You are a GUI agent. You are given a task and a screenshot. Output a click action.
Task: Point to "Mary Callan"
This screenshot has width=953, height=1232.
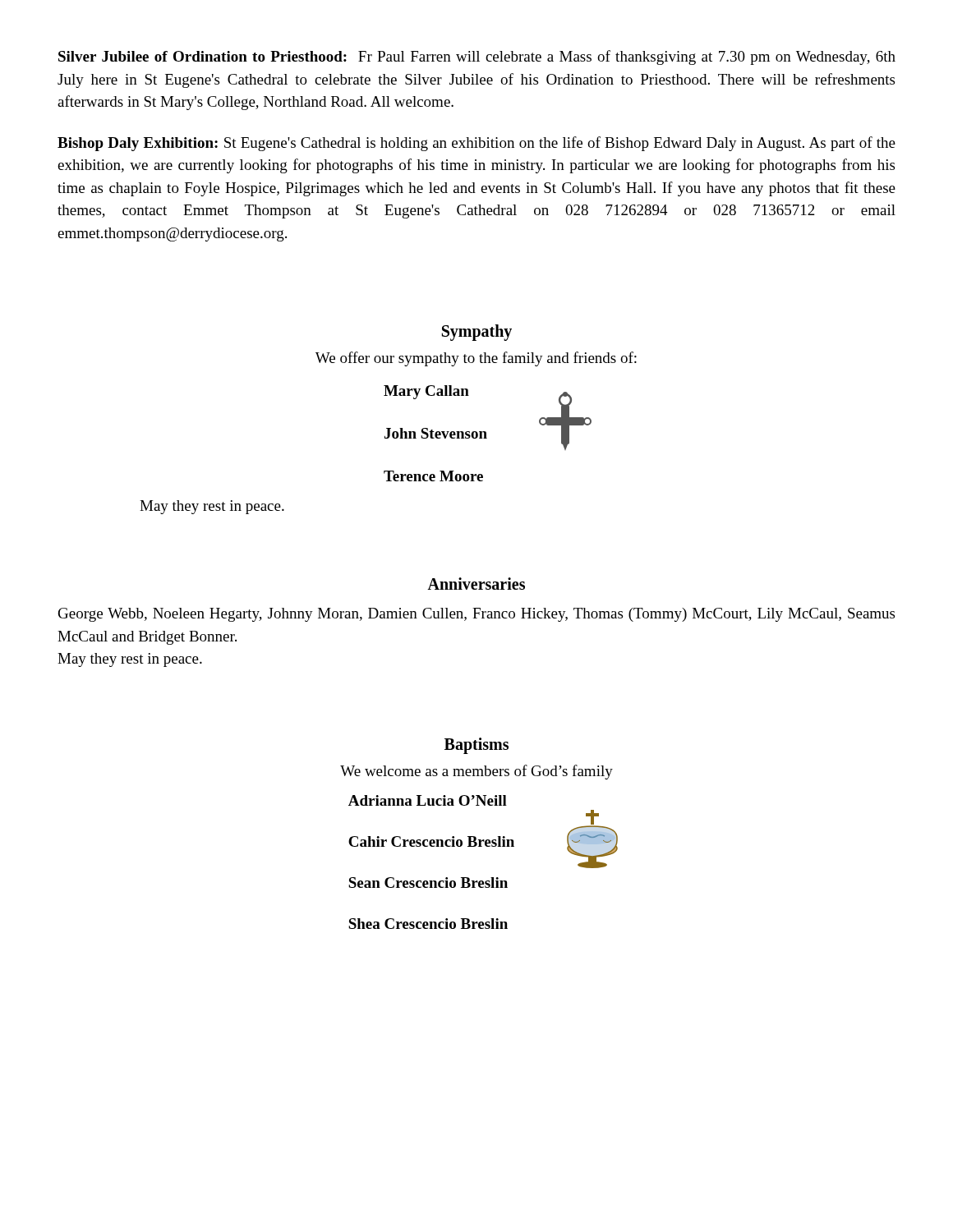(x=426, y=391)
